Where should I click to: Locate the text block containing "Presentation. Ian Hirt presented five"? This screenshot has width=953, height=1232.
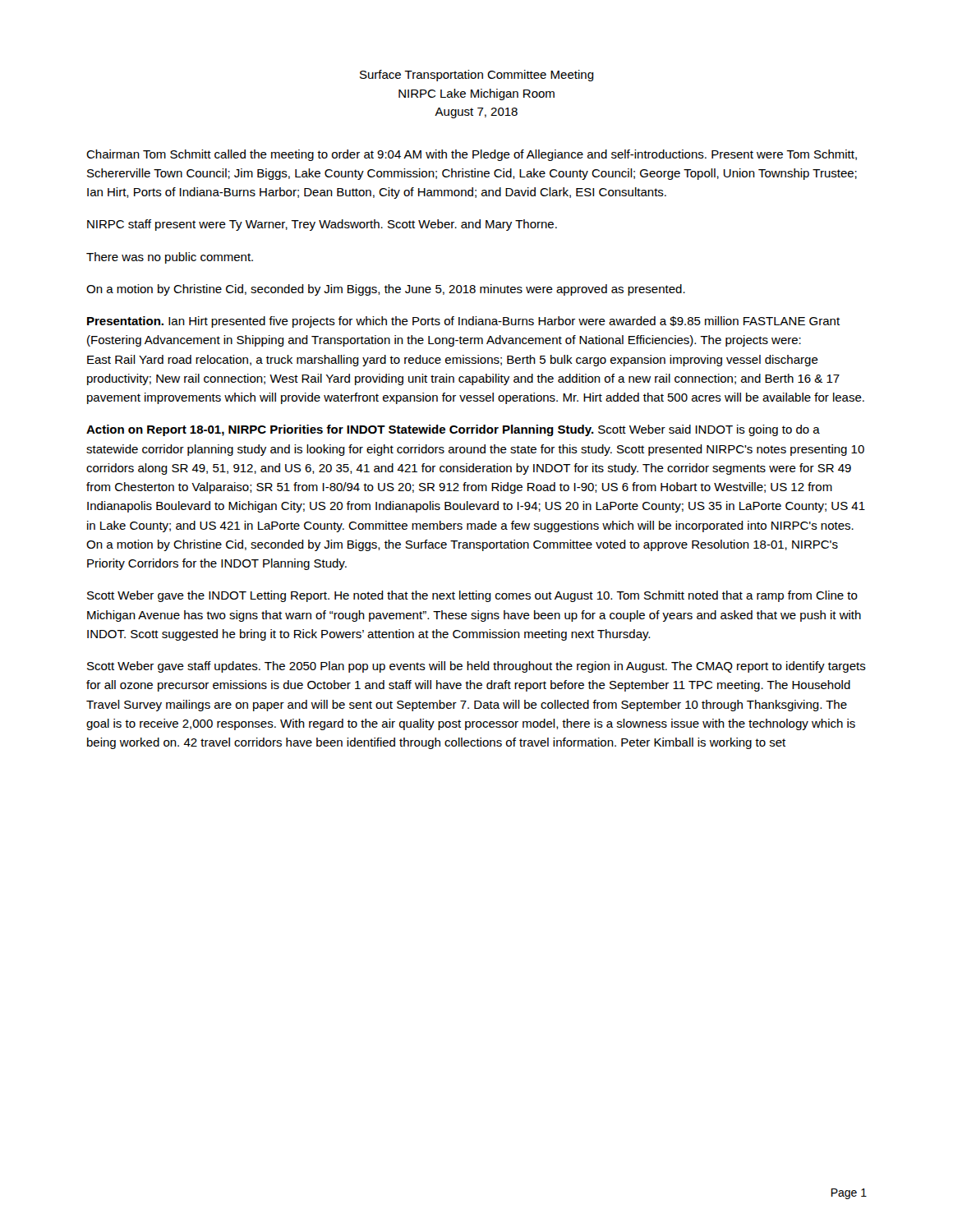pyautogui.click(x=476, y=359)
